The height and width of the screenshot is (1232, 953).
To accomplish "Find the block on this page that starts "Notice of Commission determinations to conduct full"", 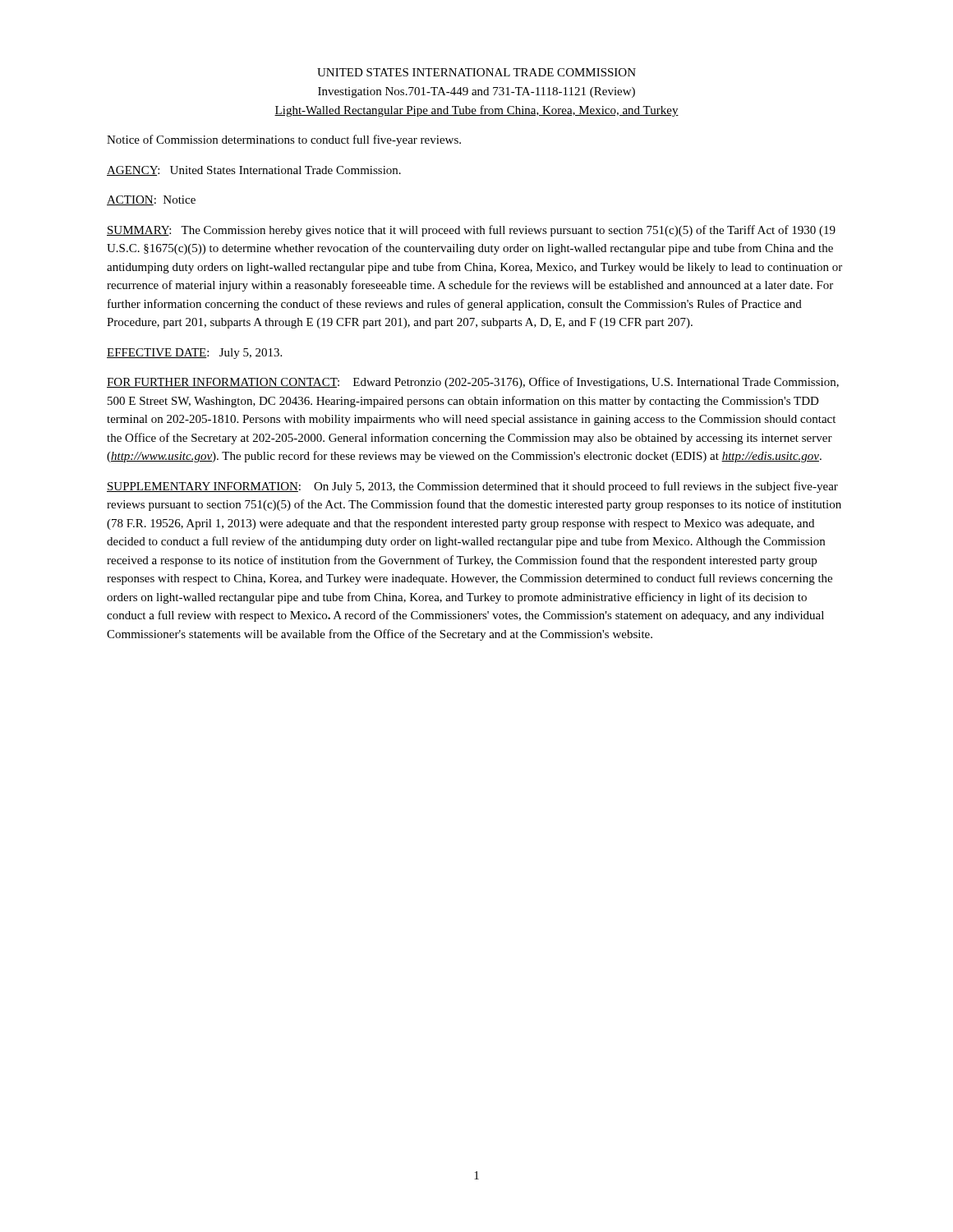I will coord(284,140).
